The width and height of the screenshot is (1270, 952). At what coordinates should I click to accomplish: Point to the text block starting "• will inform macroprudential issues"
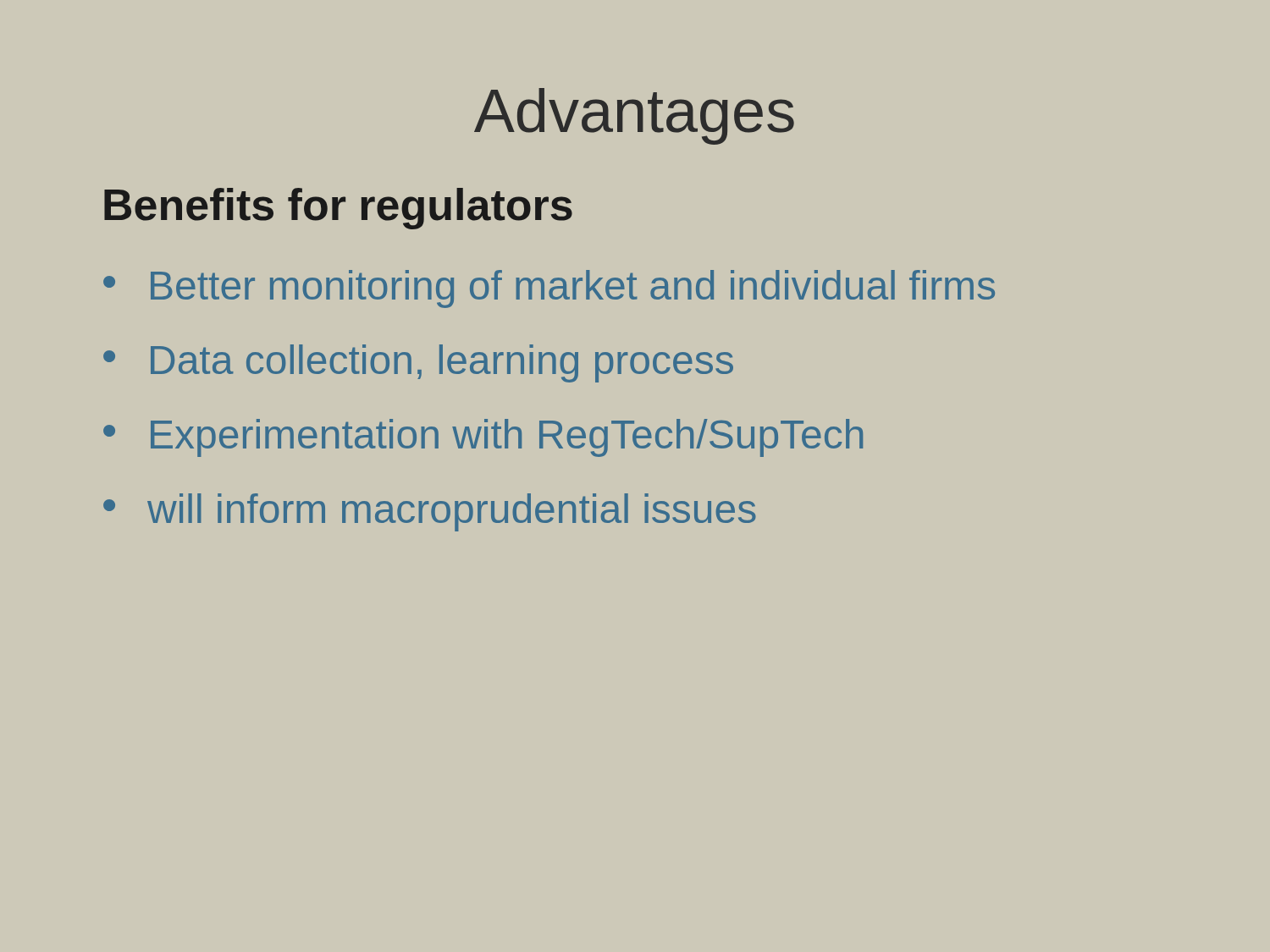coord(429,509)
